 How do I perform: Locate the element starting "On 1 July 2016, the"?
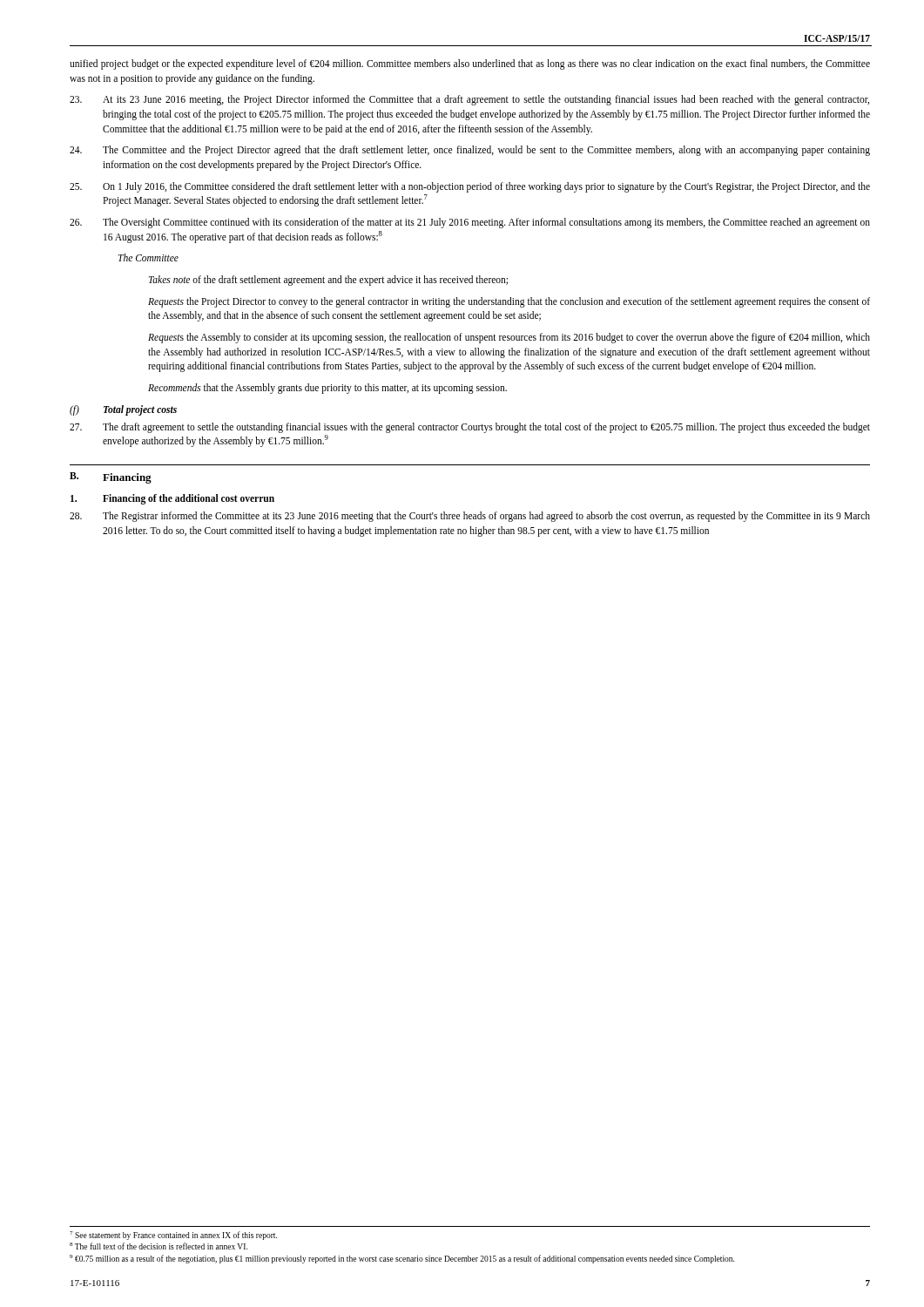pos(470,194)
